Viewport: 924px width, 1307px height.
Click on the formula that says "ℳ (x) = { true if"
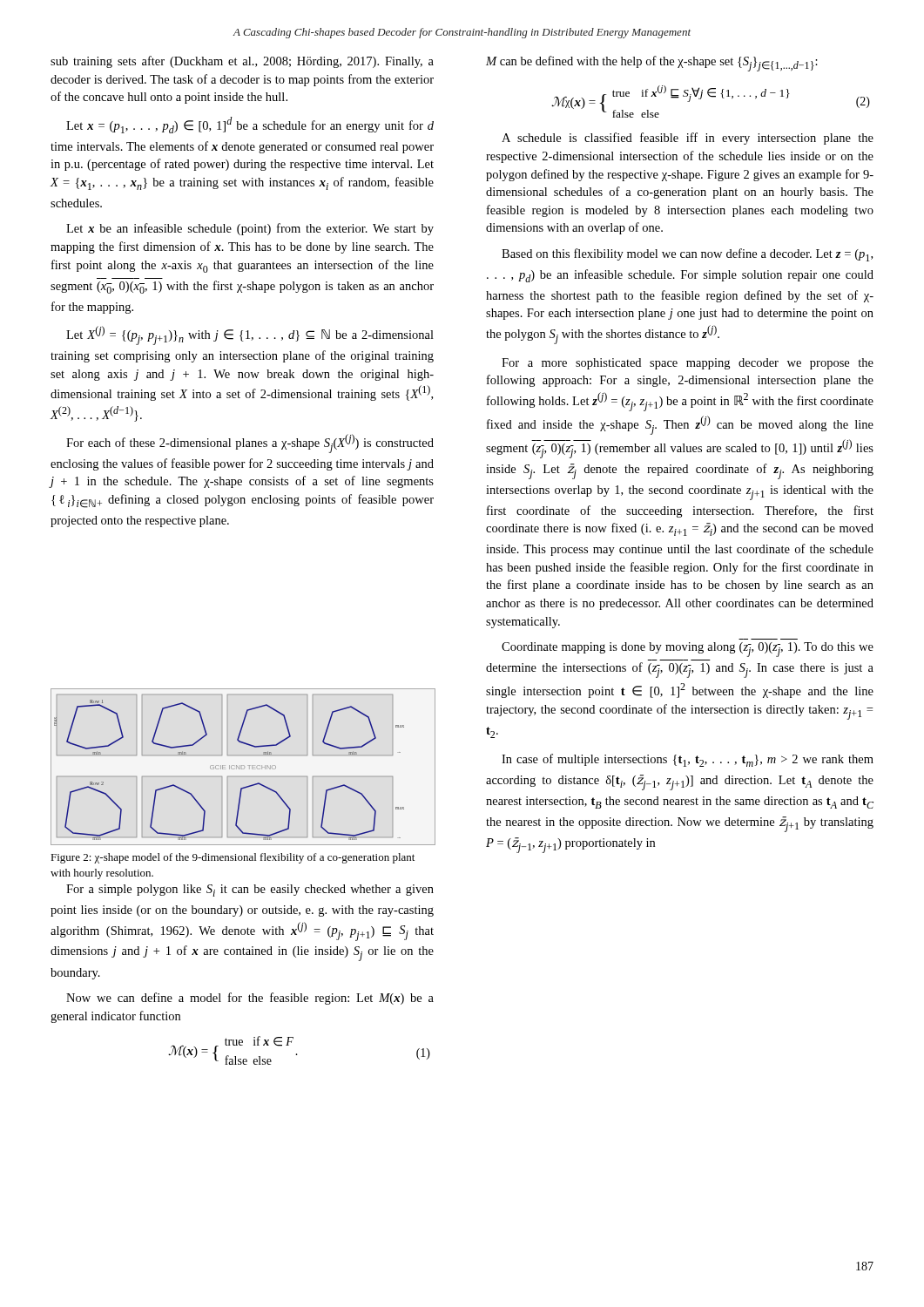coord(242,1052)
